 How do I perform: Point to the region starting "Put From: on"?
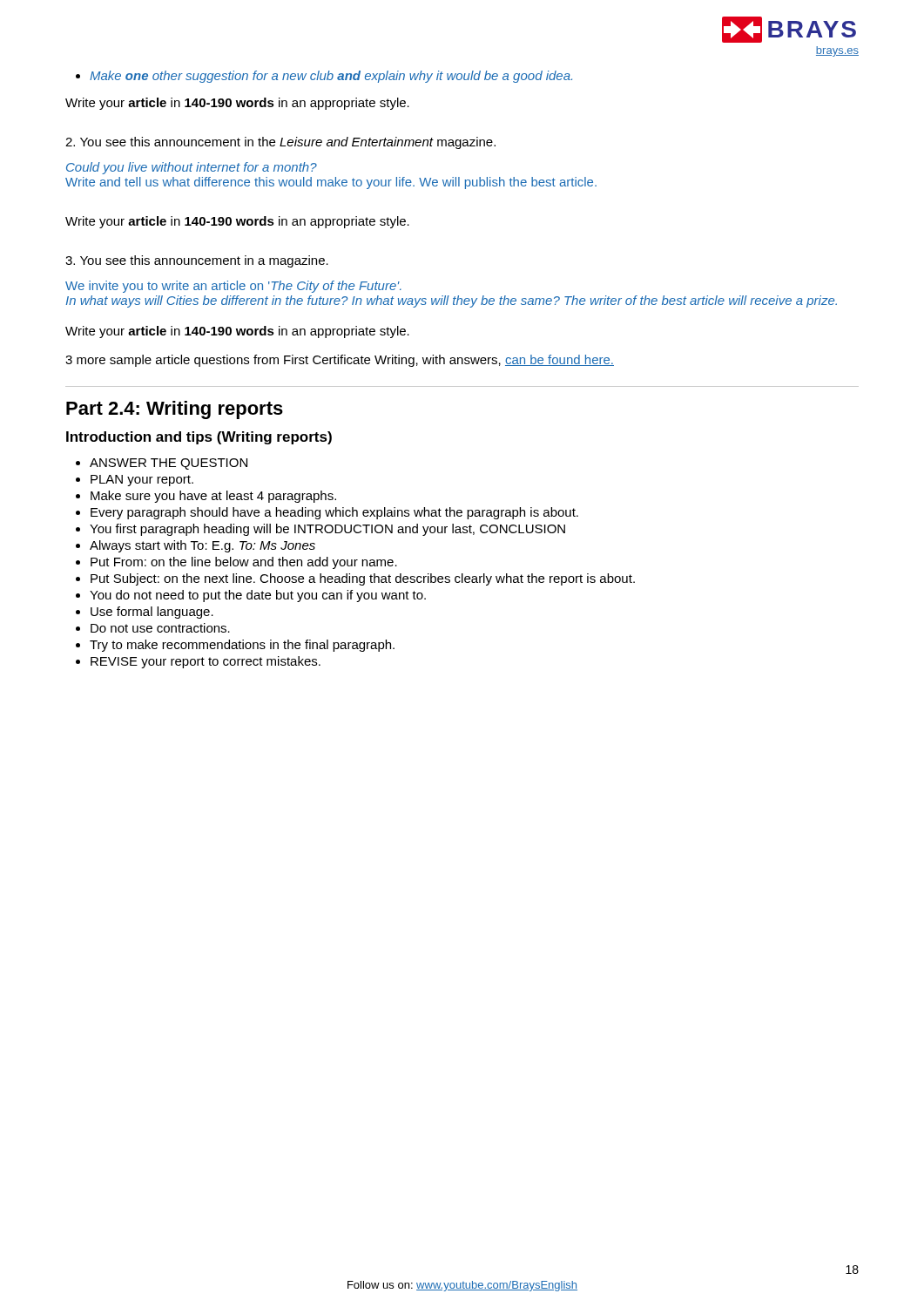[462, 562]
